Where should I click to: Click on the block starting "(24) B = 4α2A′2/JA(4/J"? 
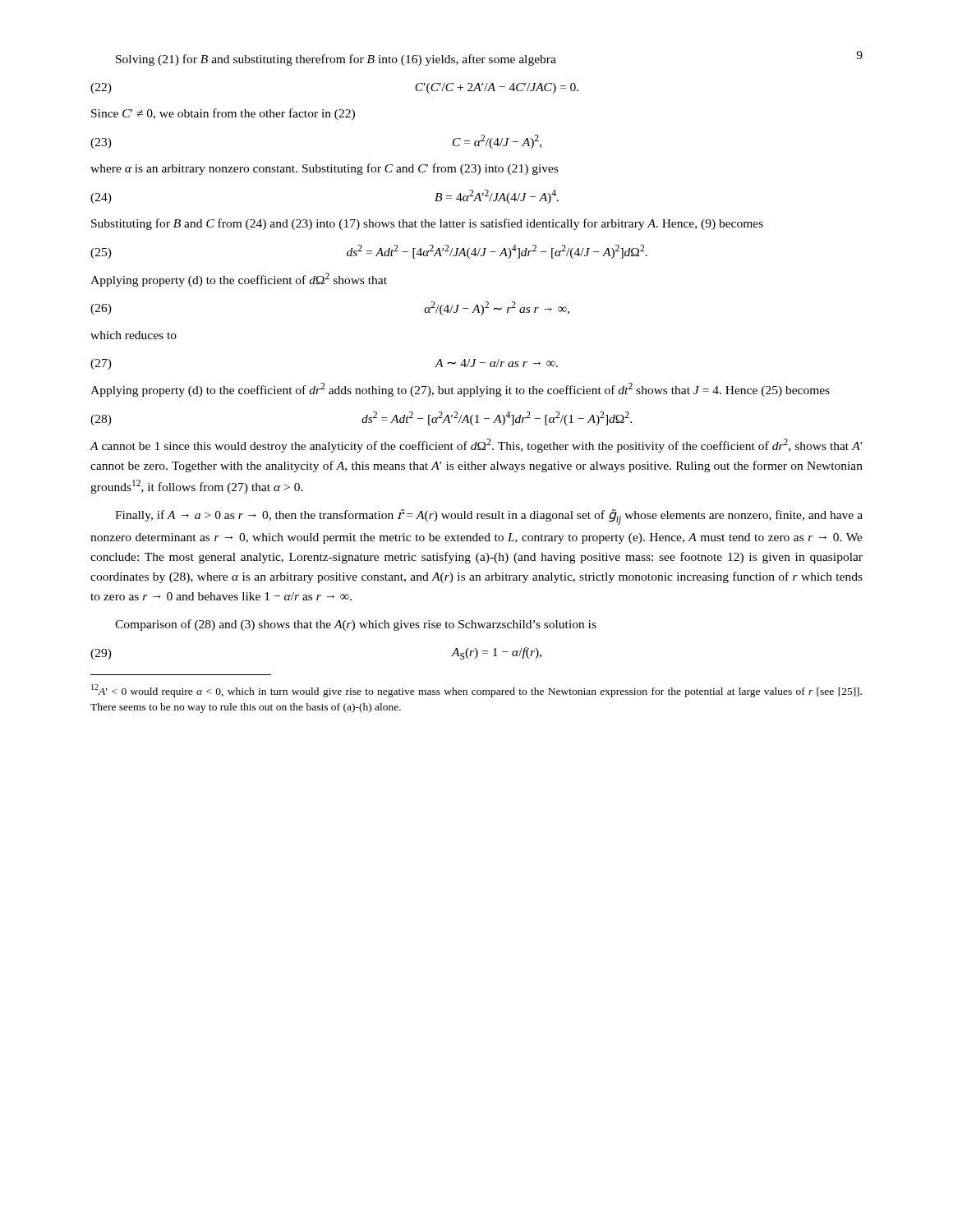tap(476, 197)
